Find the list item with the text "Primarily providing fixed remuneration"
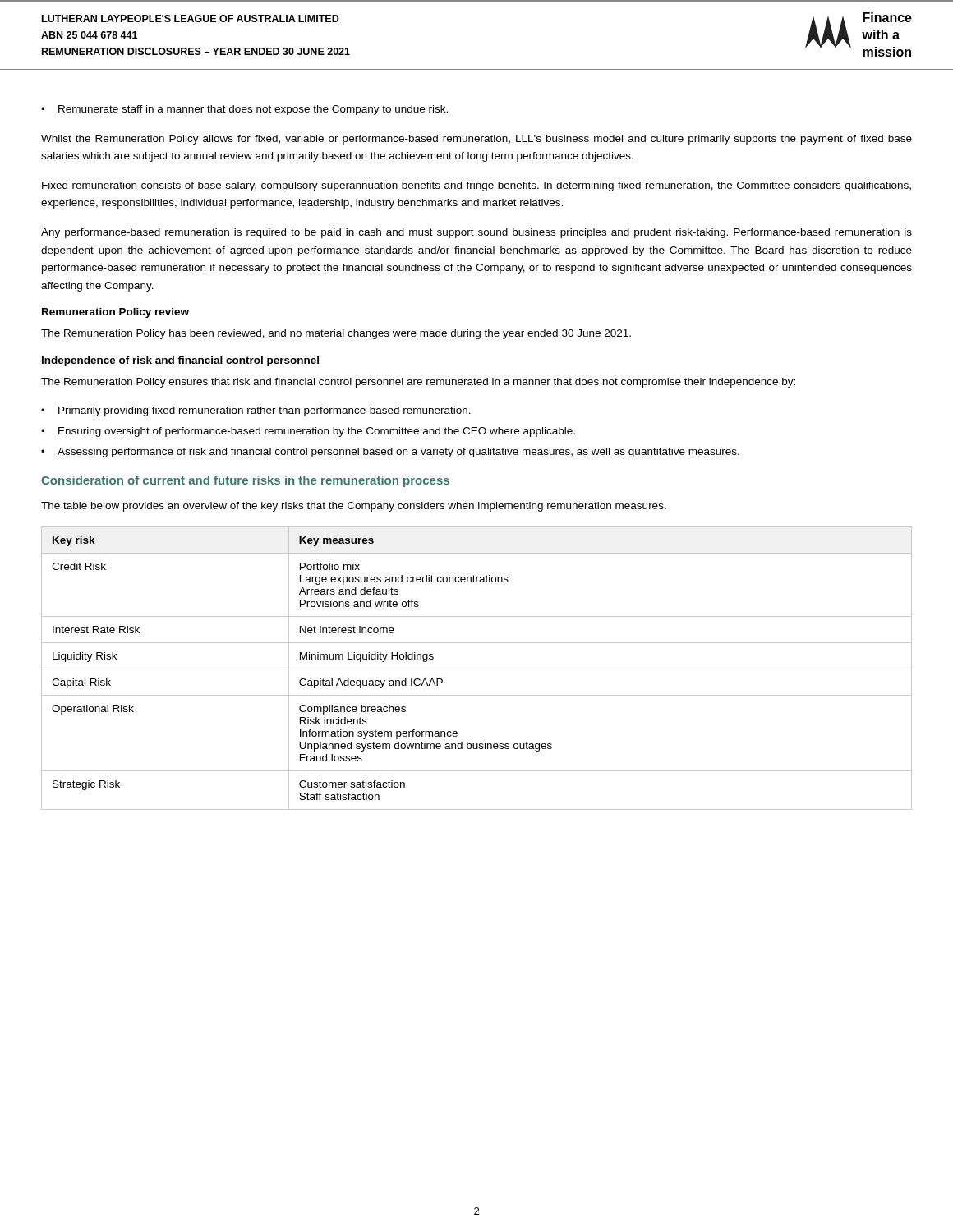Viewport: 953px width, 1232px height. [264, 410]
